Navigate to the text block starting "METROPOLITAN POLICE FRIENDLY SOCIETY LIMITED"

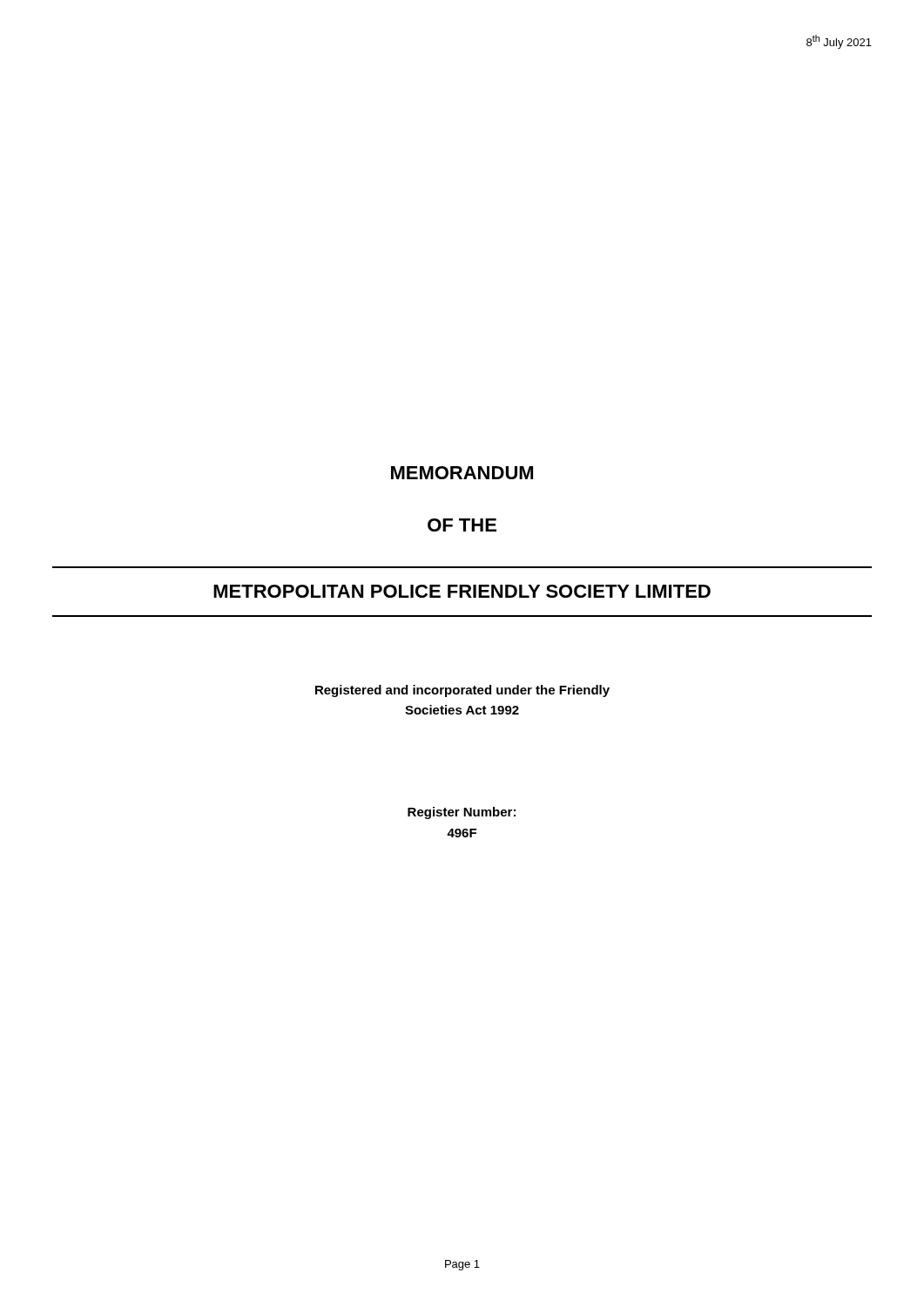(462, 591)
